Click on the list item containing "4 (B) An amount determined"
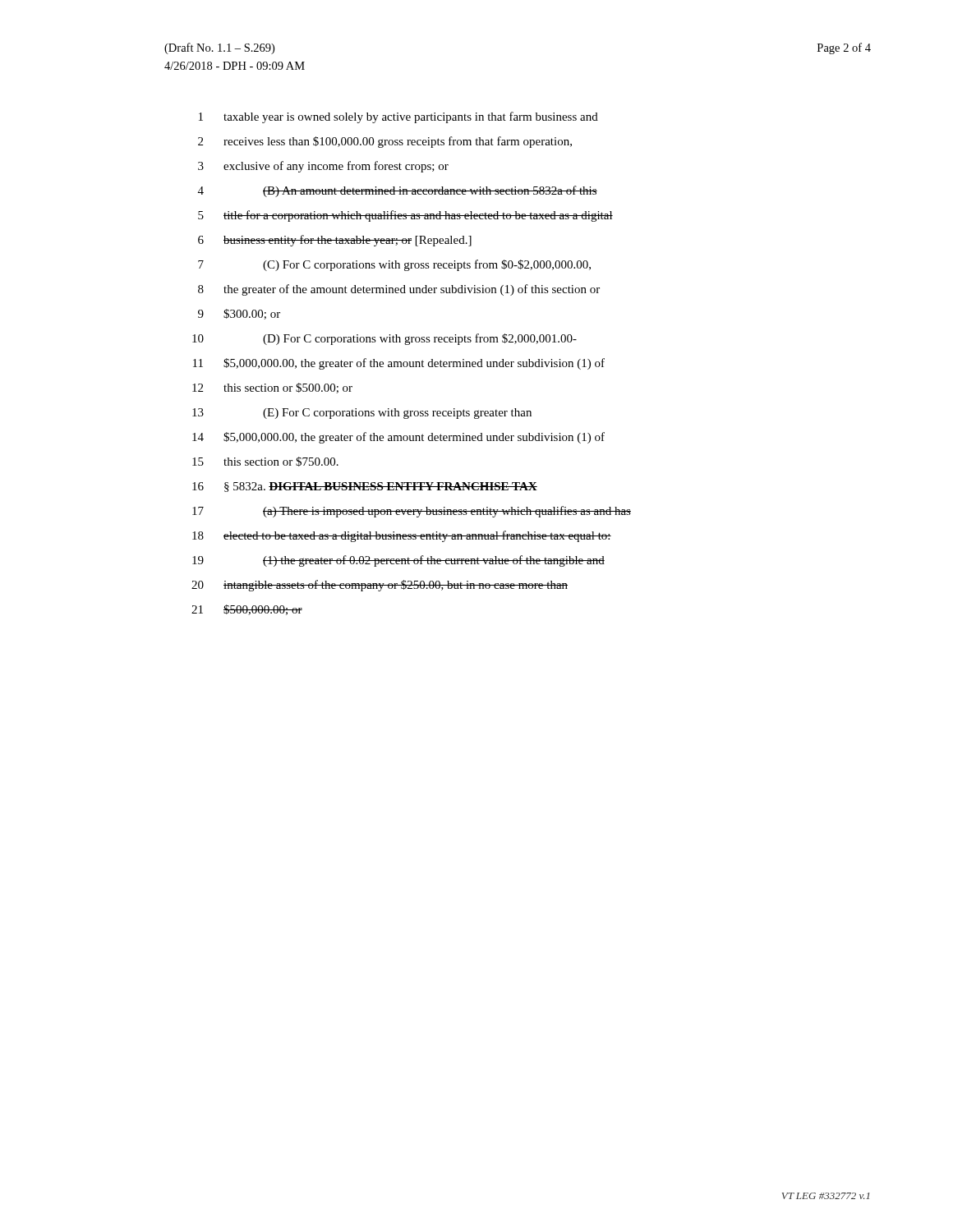Viewport: 953px width, 1232px height. pyautogui.click(x=518, y=191)
